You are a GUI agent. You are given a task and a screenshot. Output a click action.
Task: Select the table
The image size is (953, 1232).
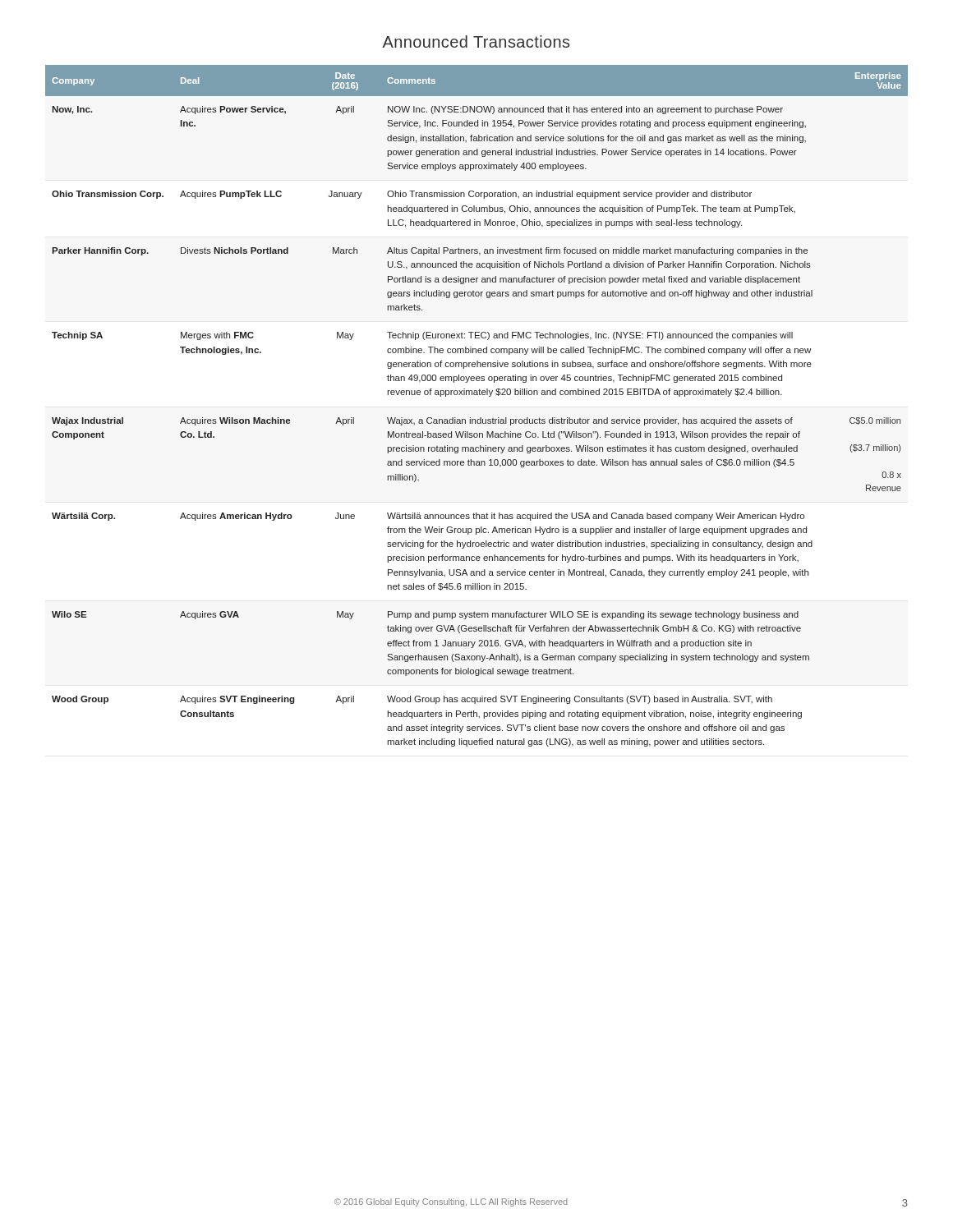click(476, 411)
